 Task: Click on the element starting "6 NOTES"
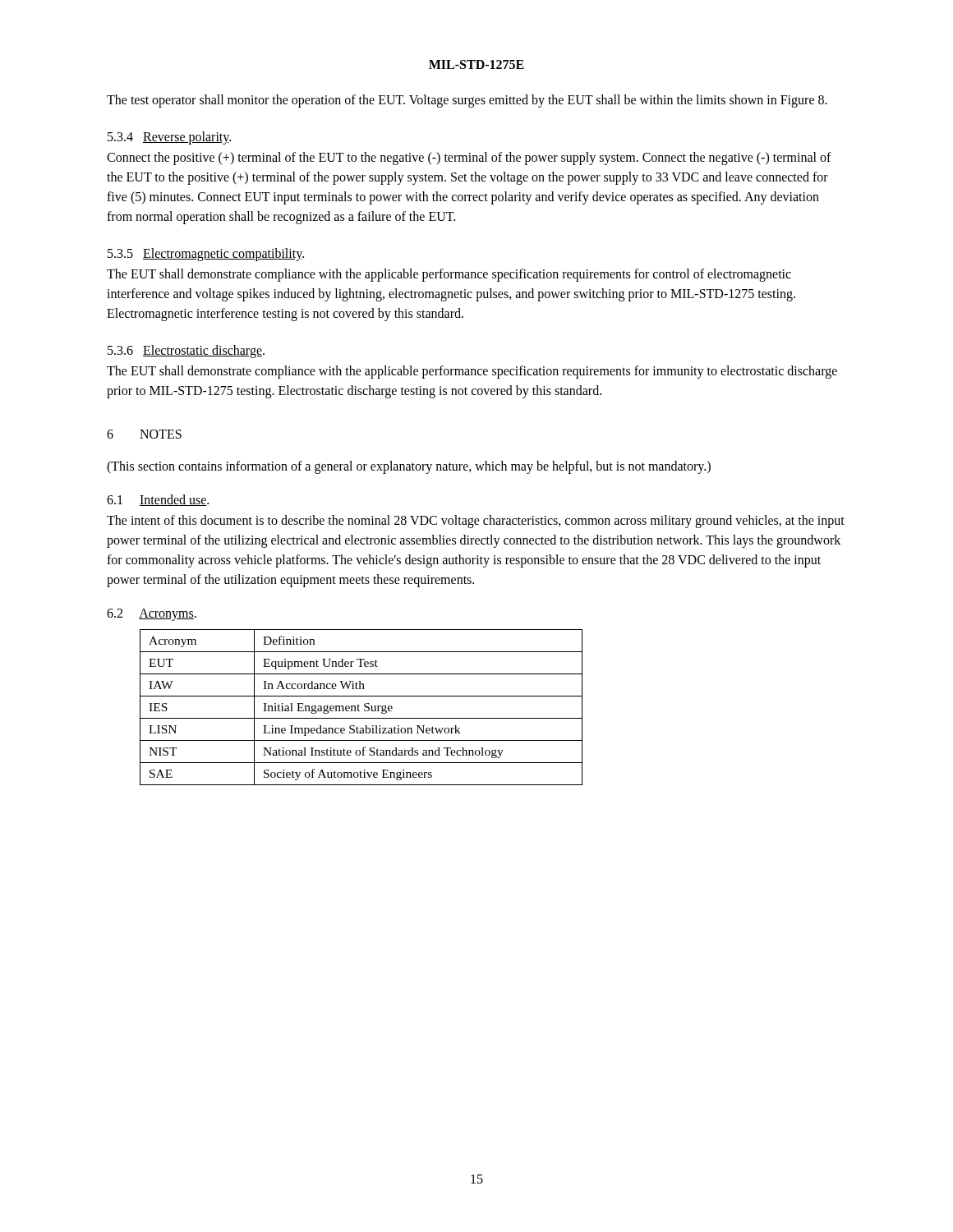coord(144,434)
